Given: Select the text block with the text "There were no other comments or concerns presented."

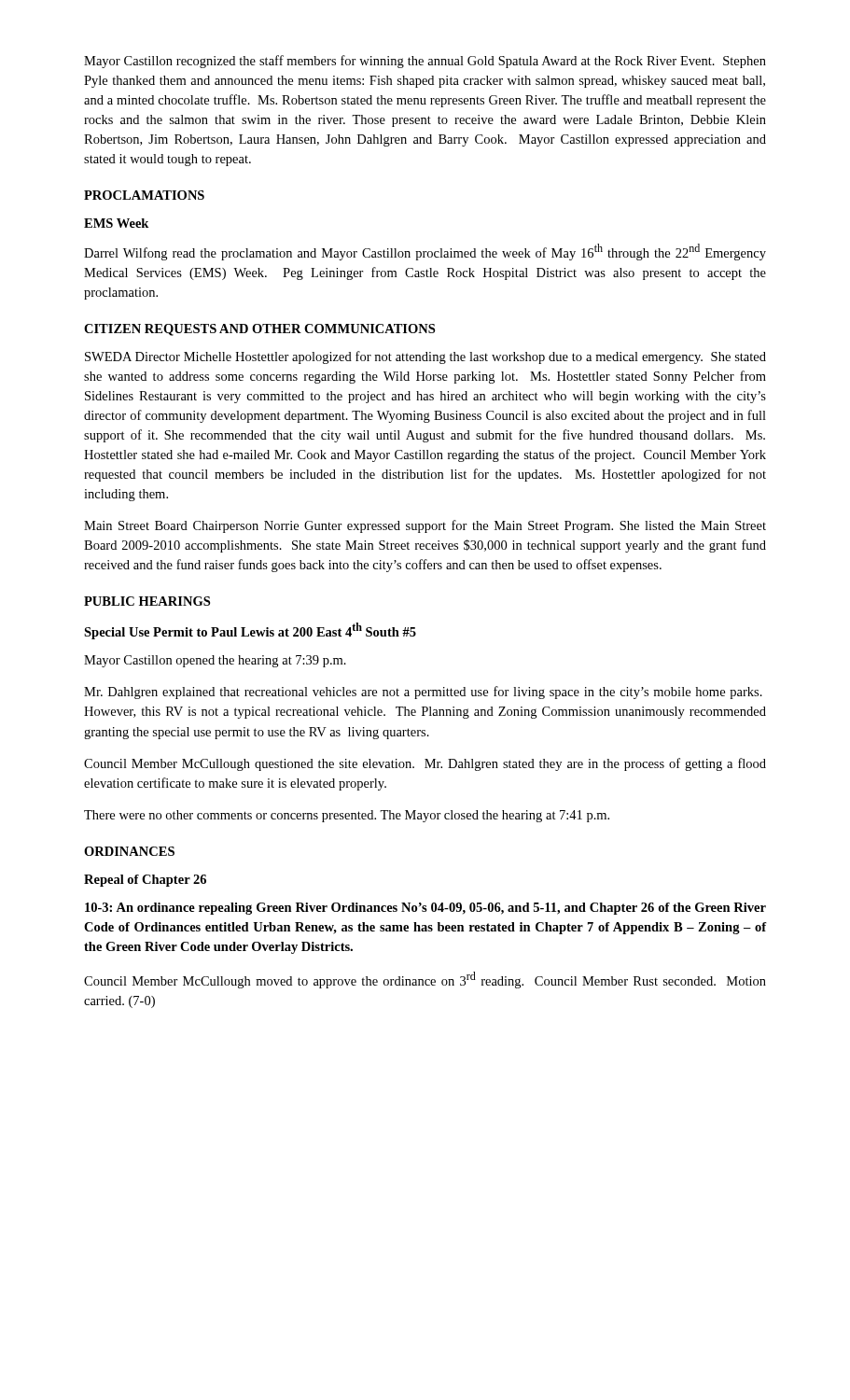Looking at the screenshot, I should pos(347,814).
